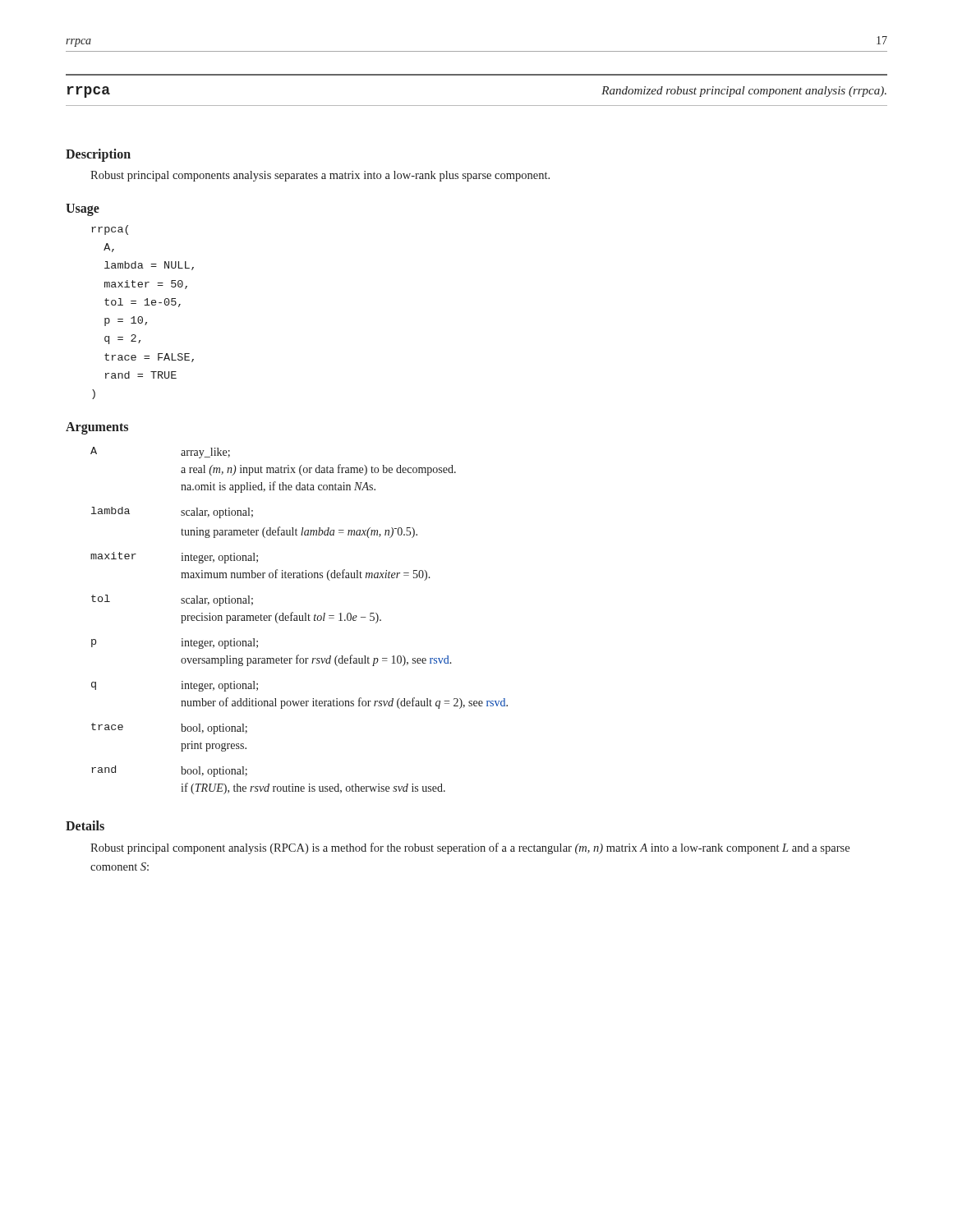Where is the passage that starts "Robust principal component"?
The image size is (953, 1232).
pyautogui.click(x=470, y=857)
